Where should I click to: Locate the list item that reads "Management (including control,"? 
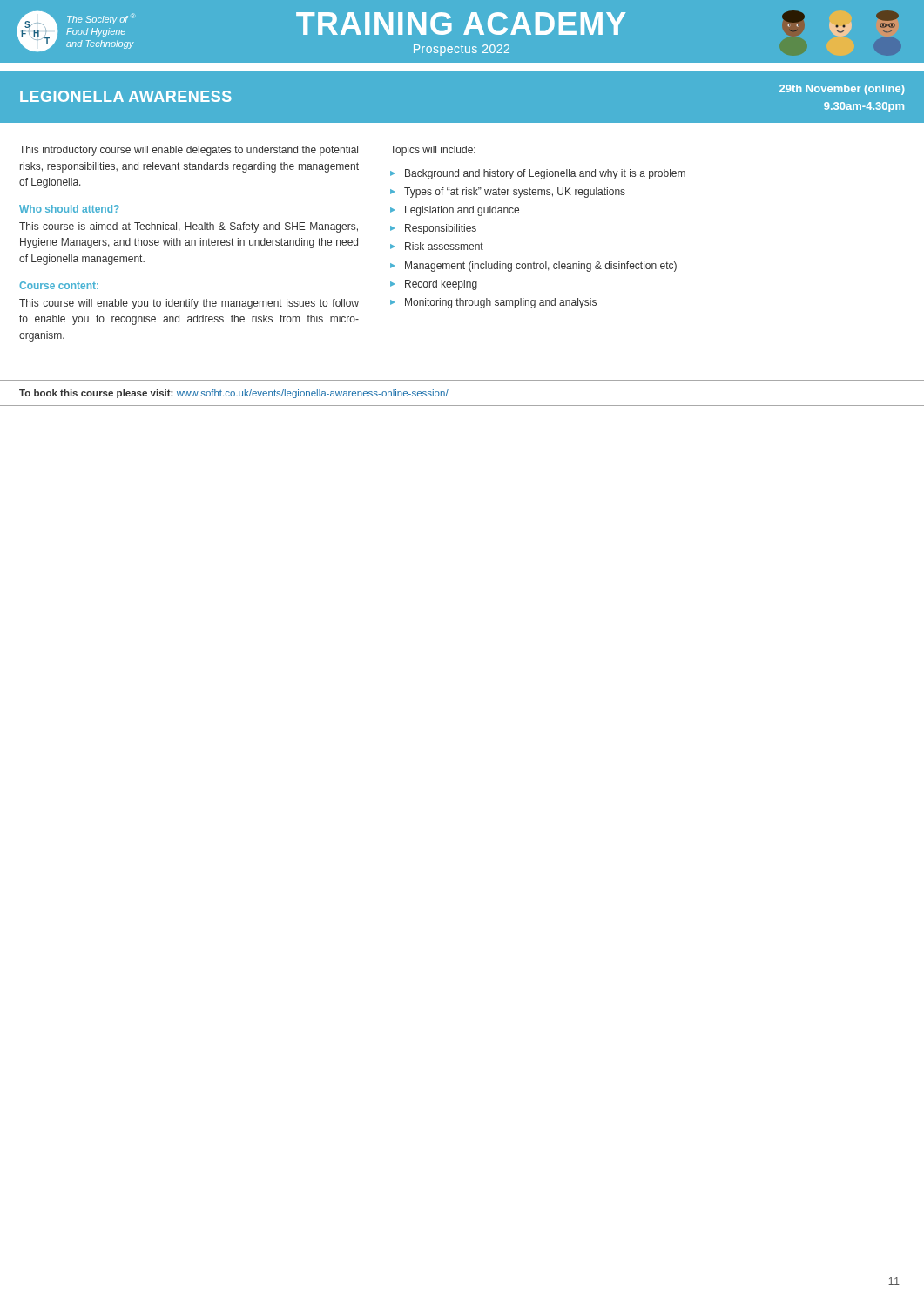tap(647, 266)
